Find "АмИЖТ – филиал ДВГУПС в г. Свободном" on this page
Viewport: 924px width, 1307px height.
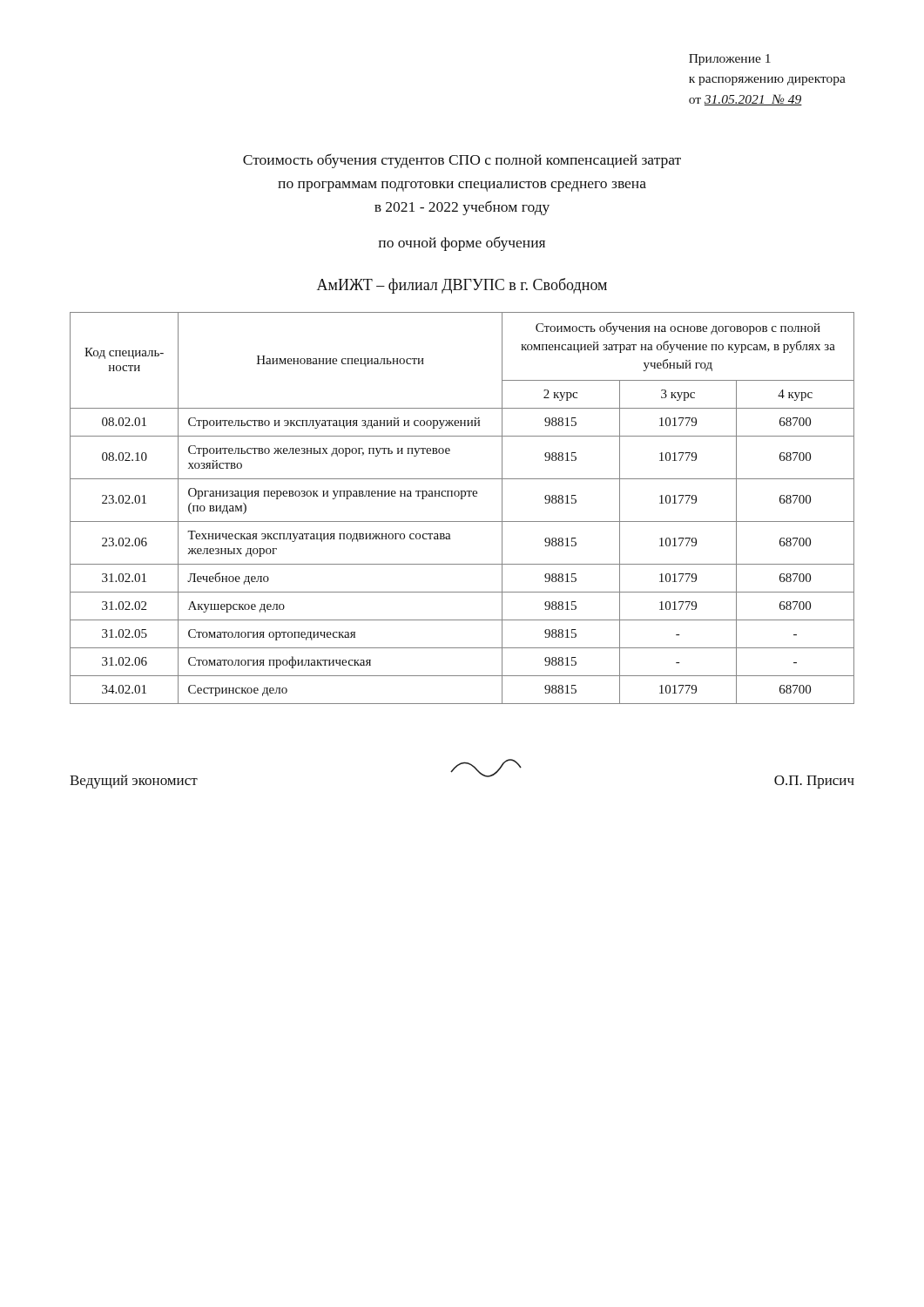pos(462,284)
